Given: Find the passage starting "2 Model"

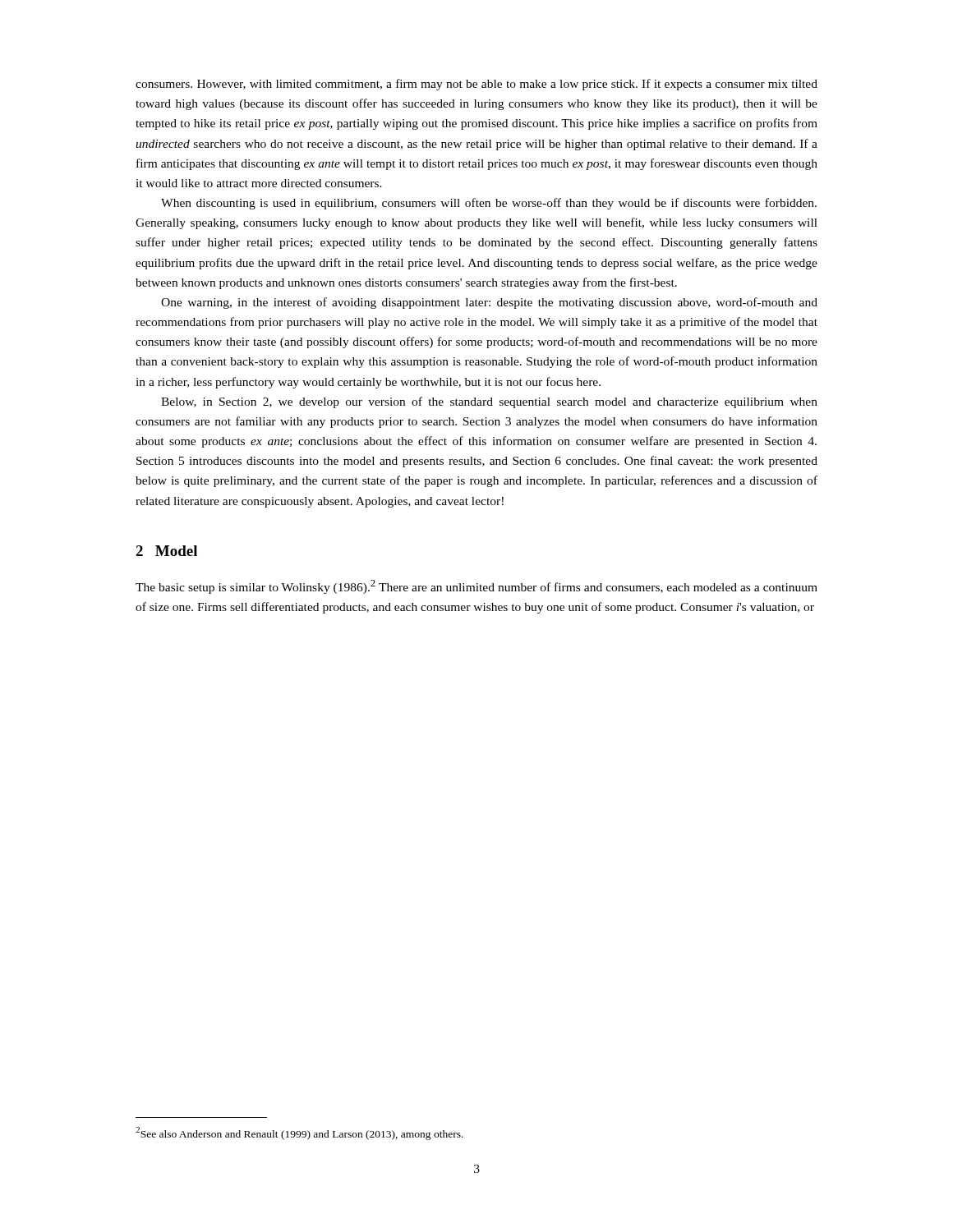Looking at the screenshot, I should pos(167,551).
